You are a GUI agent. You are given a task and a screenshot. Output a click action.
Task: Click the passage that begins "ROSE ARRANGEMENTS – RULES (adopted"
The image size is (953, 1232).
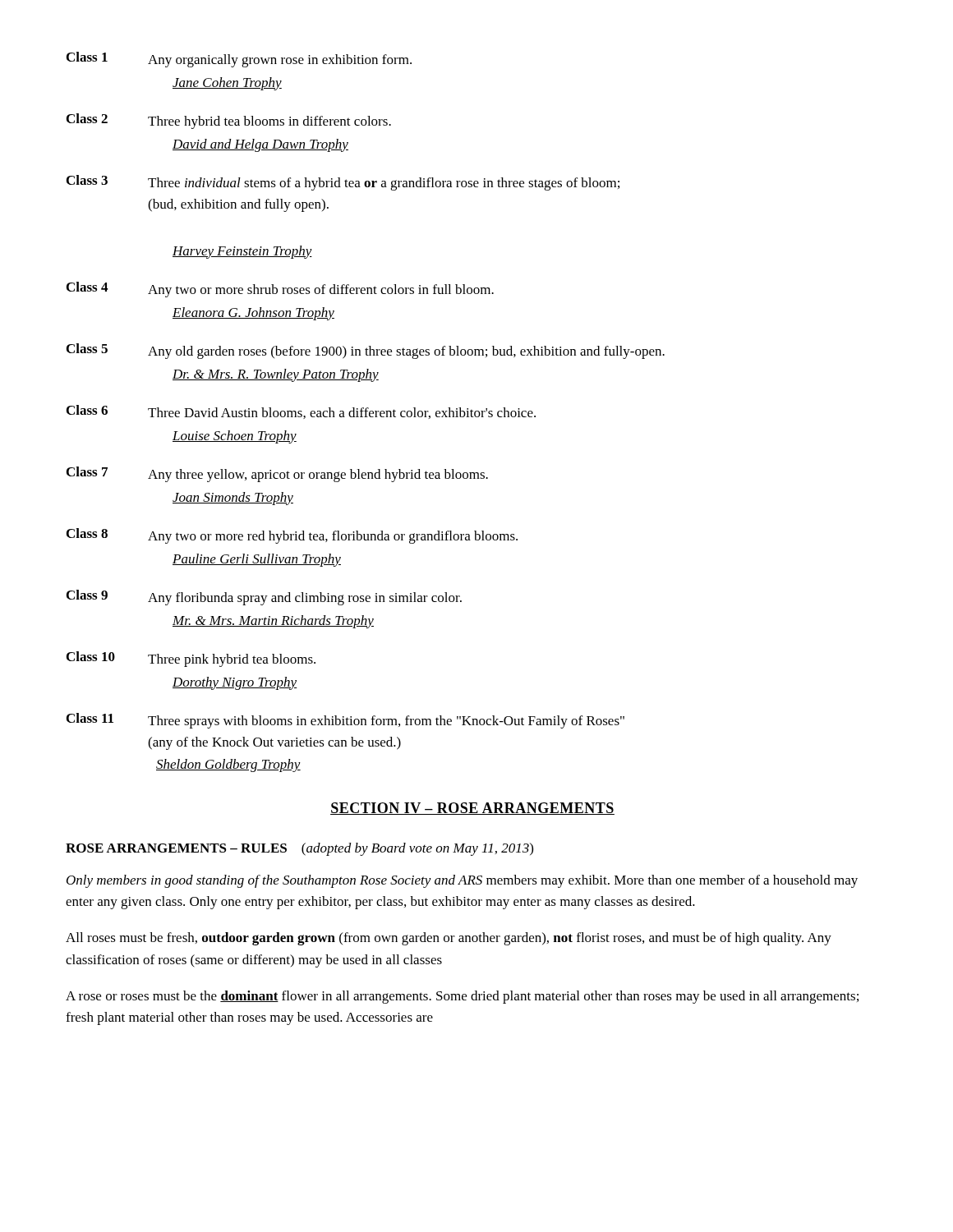[x=300, y=848]
